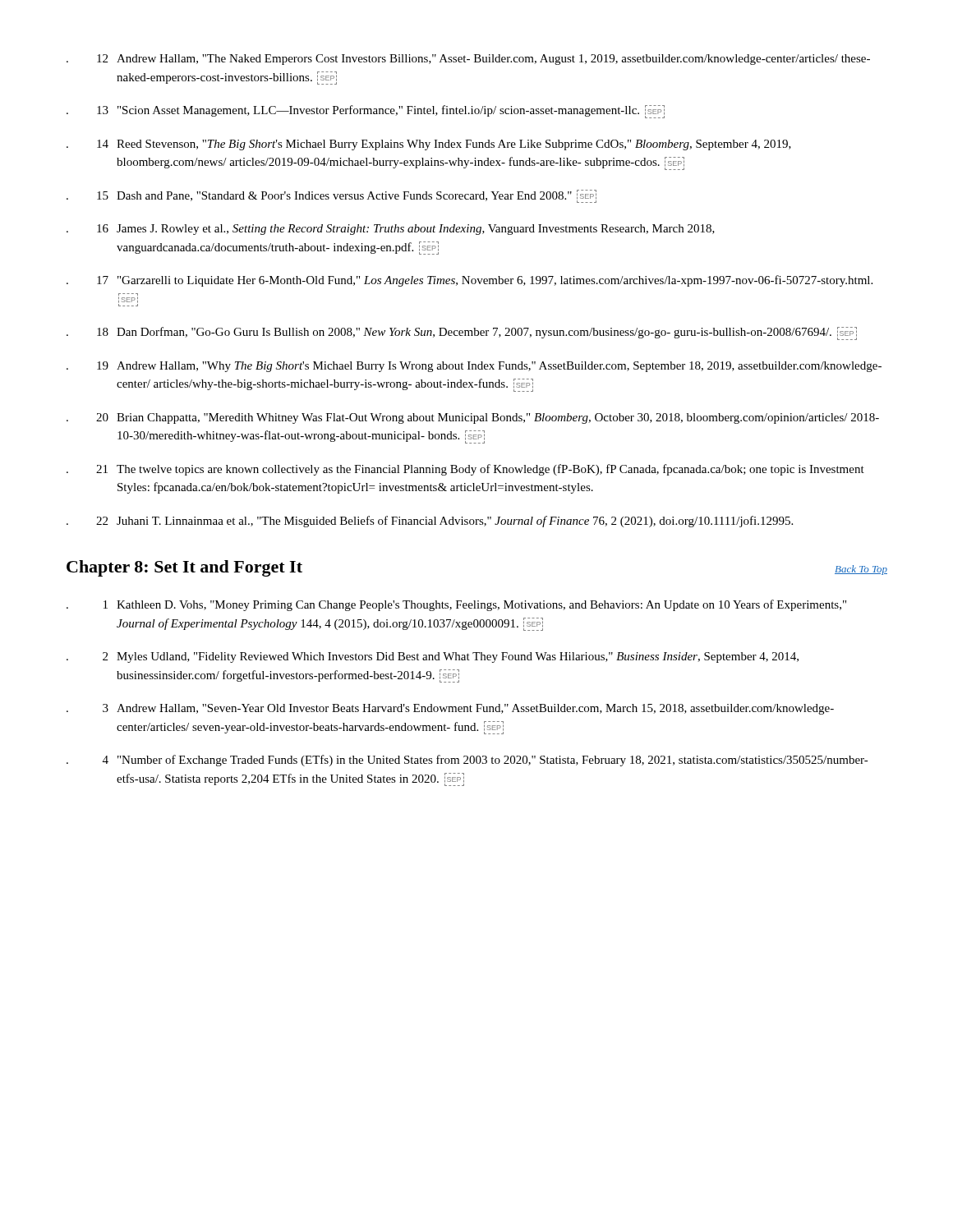Where is the passage that starts ". 19 Andrew Hallam, "Why The"?
Viewport: 953px width, 1232px height.
pos(476,375)
